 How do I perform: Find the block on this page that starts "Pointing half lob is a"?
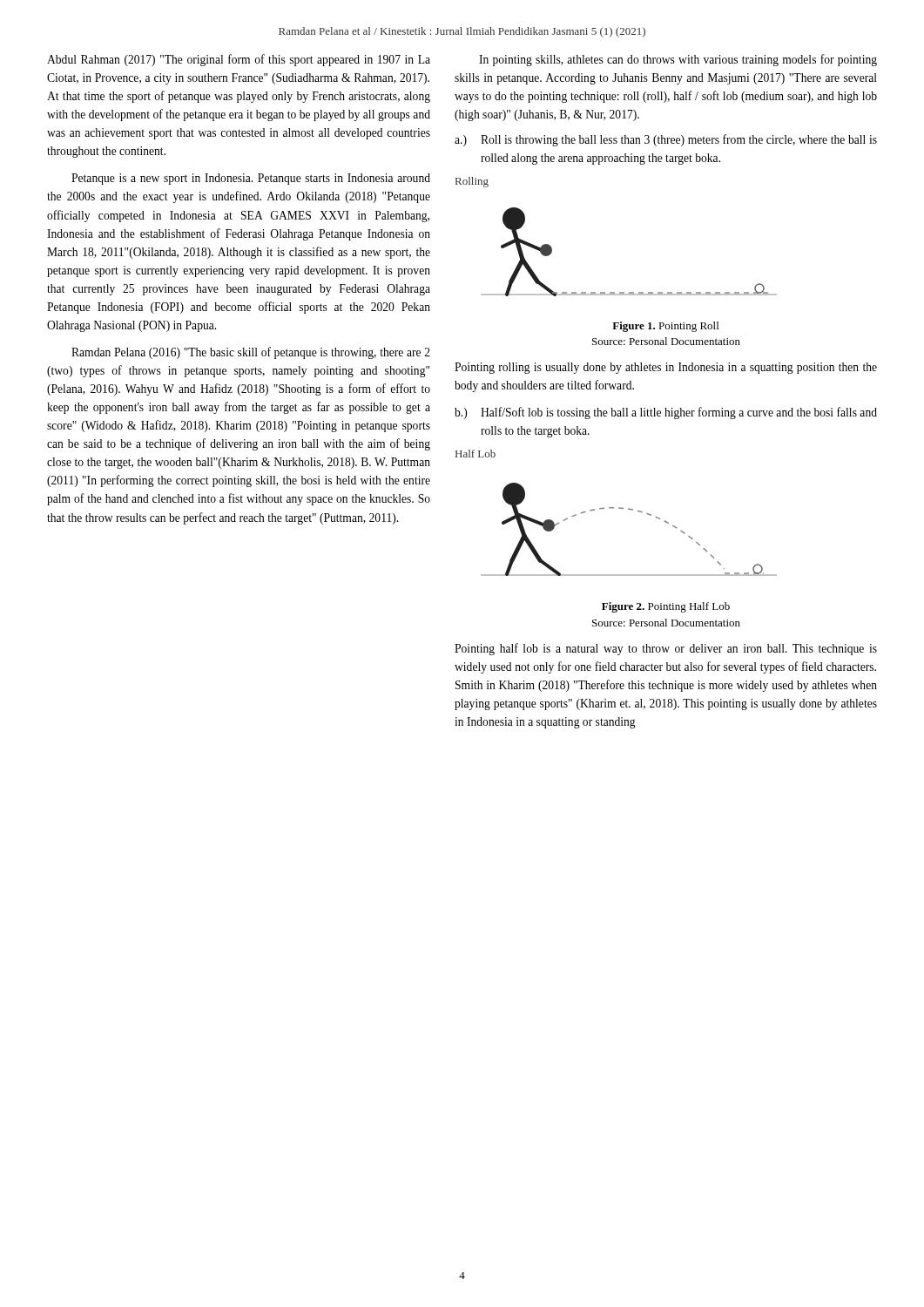(x=666, y=685)
